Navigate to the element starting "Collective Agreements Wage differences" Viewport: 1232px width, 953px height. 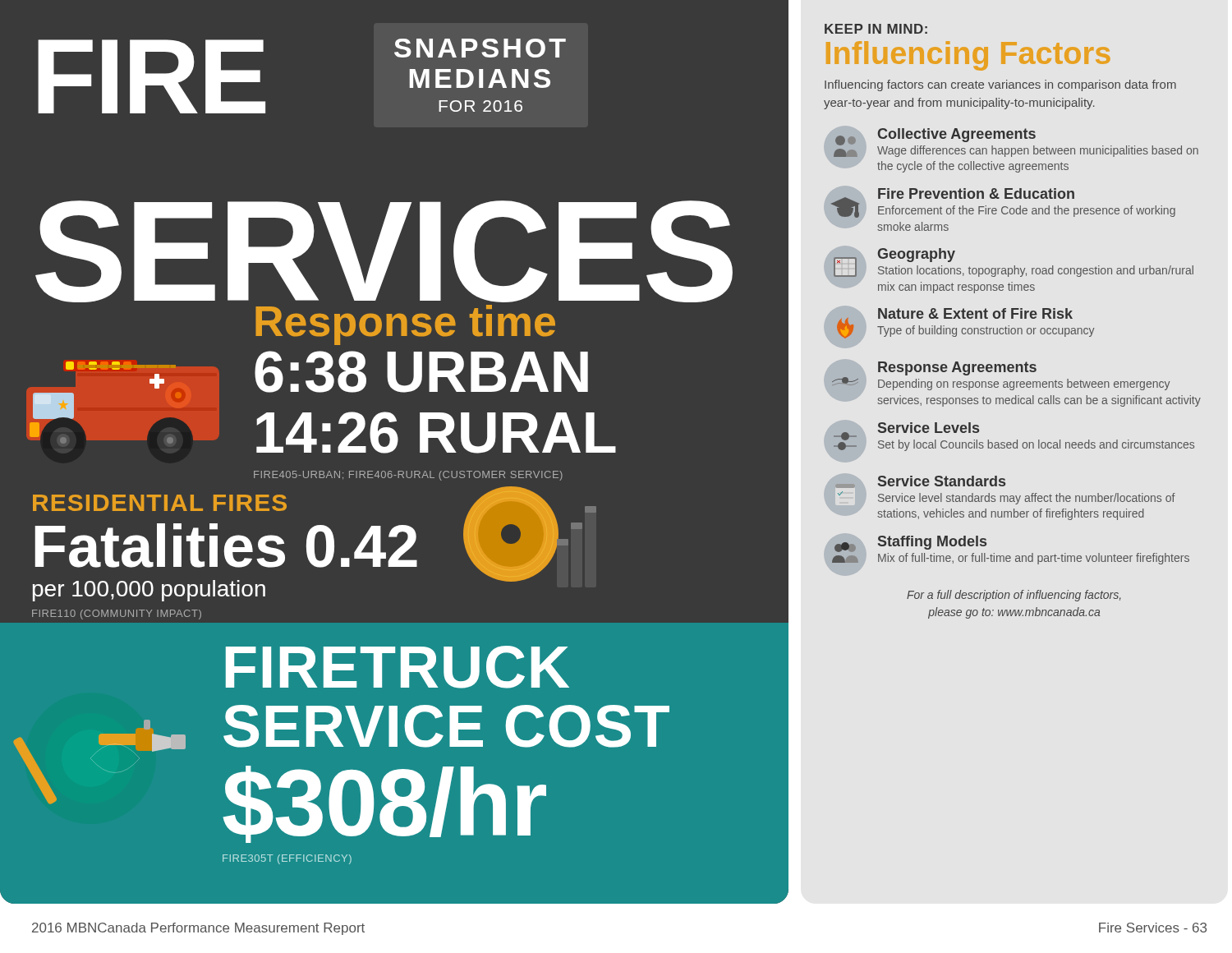pos(1014,150)
